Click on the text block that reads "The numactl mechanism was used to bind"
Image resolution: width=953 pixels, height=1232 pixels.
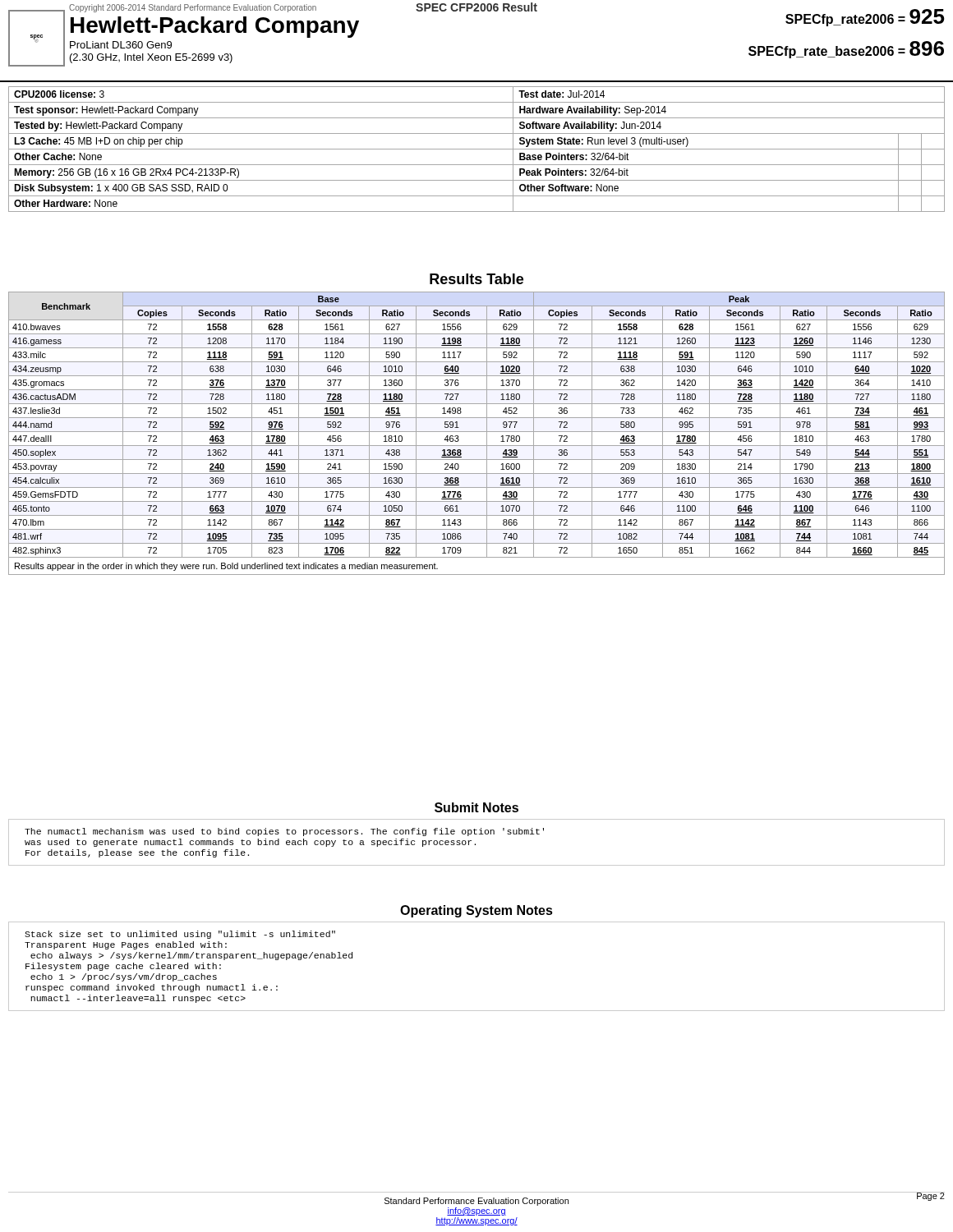tap(476, 842)
